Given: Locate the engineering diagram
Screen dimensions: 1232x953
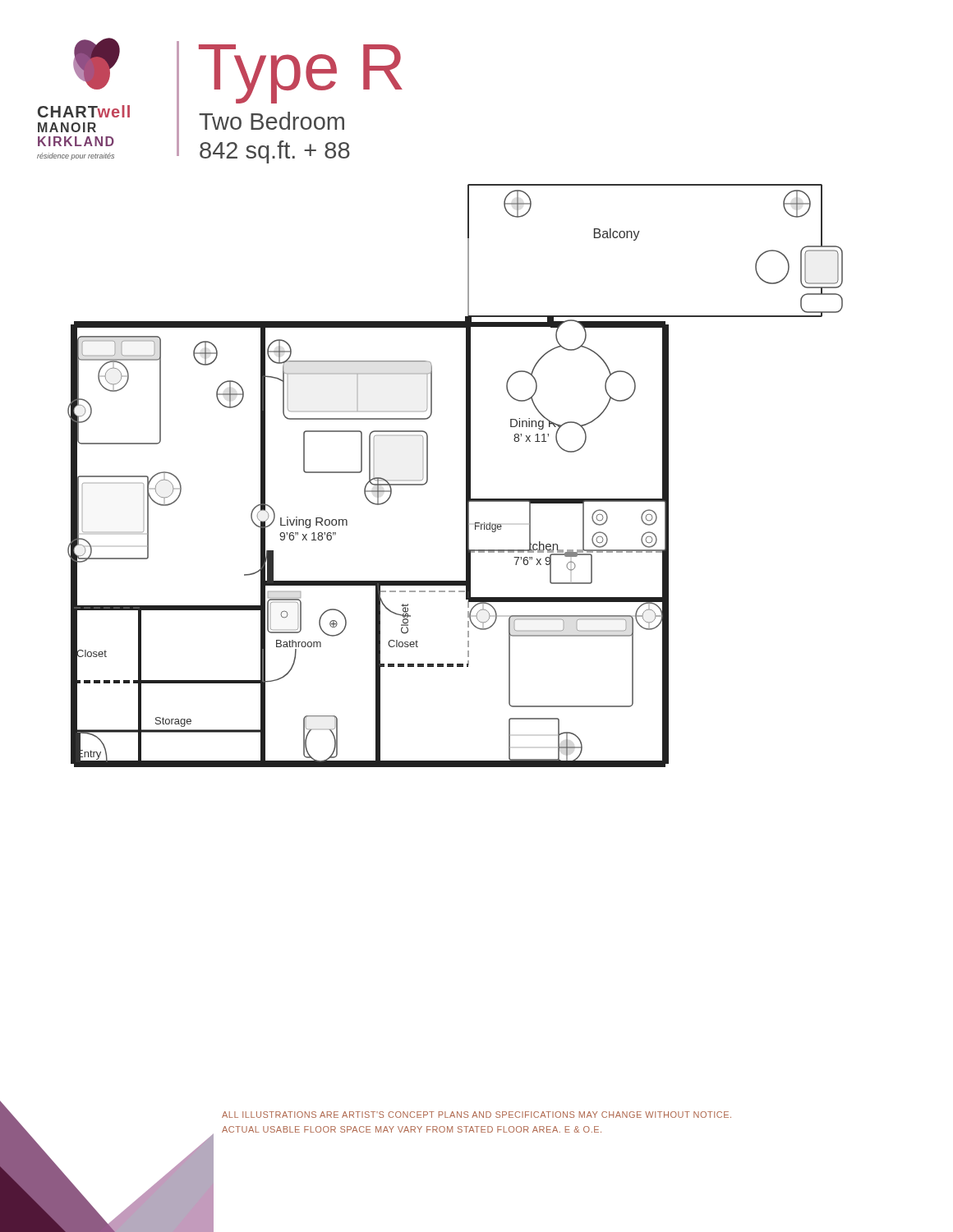Looking at the screenshot, I should [476, 493].
